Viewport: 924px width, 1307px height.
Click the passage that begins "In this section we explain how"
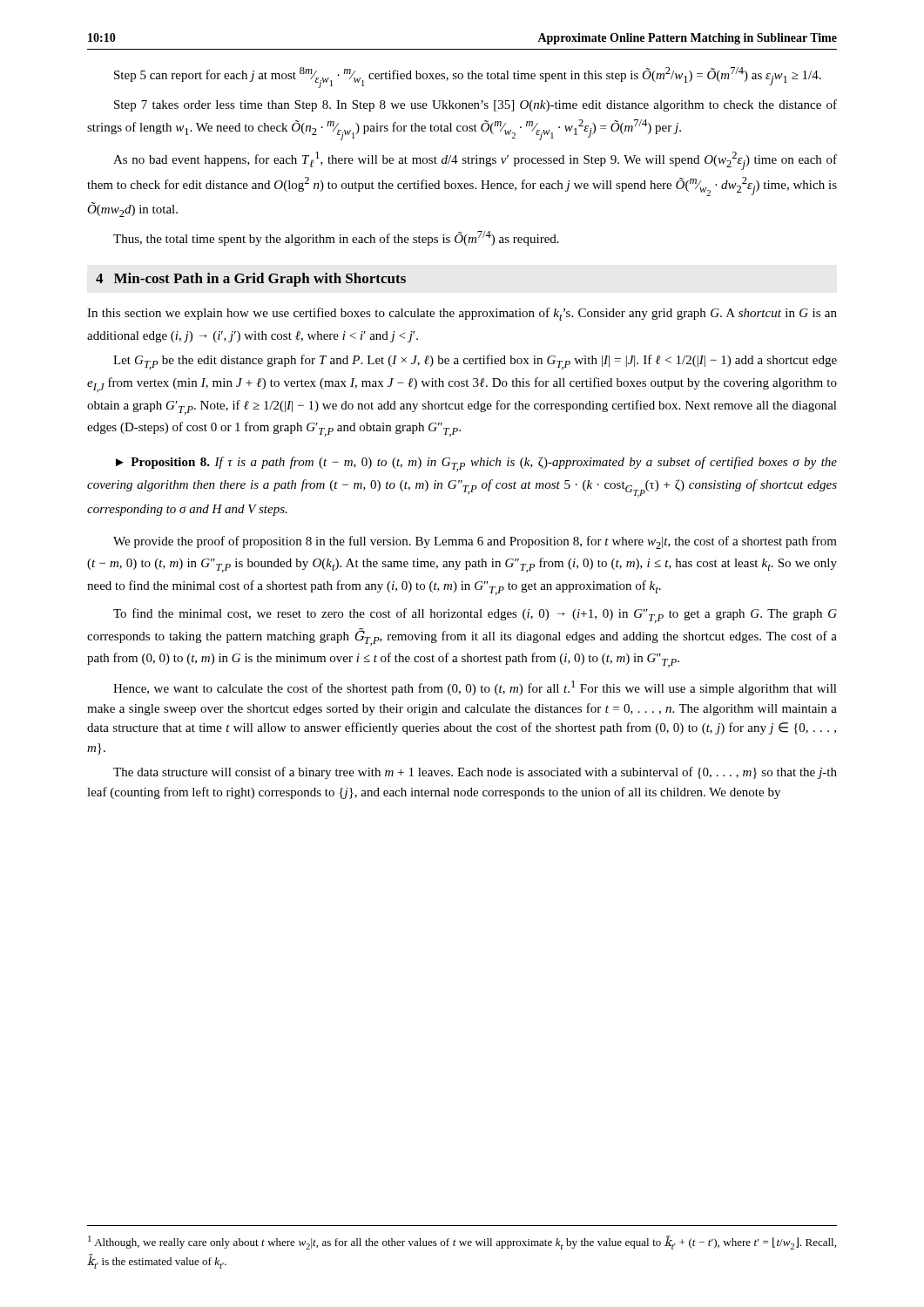pos(462,324)
